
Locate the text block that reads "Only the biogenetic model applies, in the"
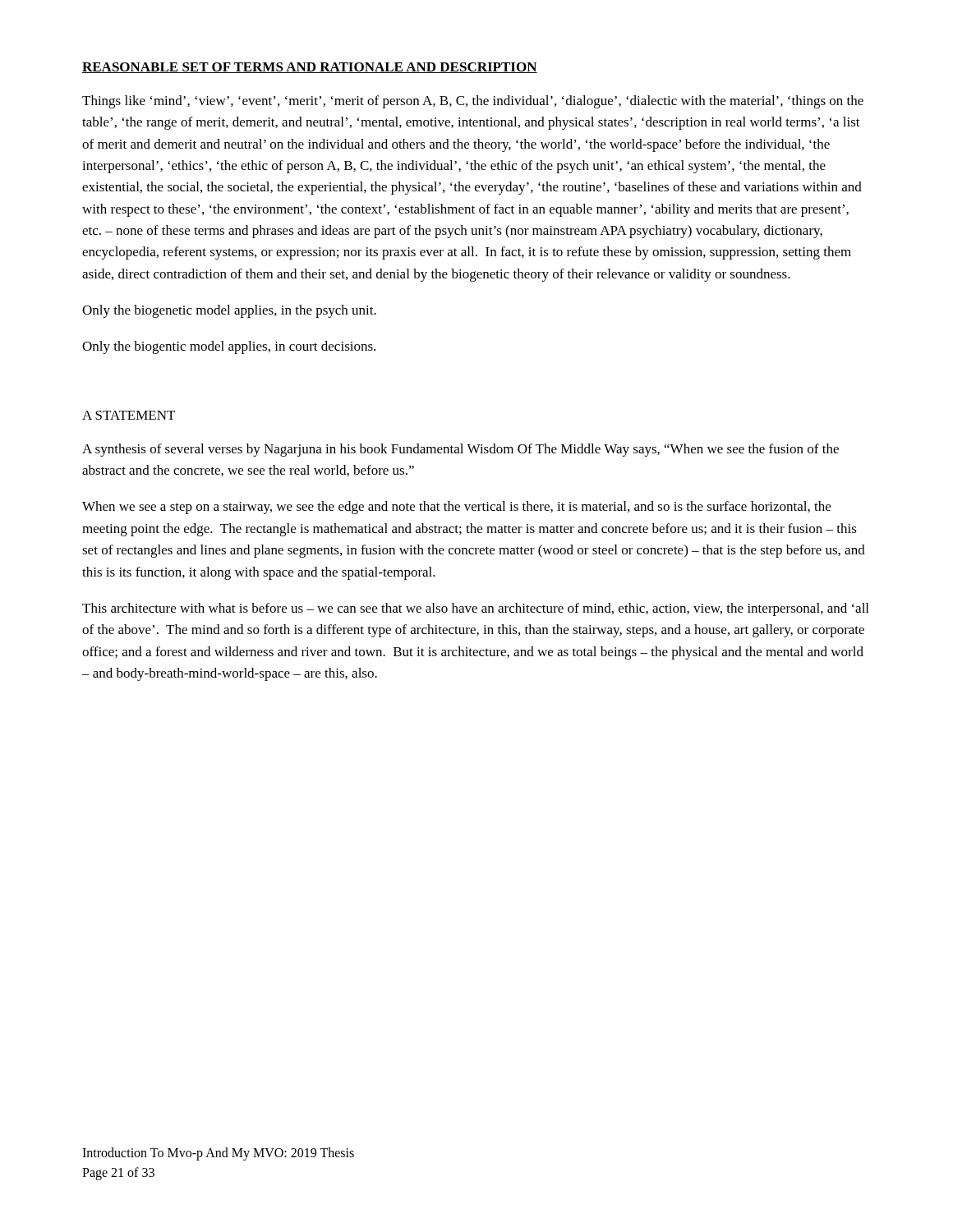point(230,310)
